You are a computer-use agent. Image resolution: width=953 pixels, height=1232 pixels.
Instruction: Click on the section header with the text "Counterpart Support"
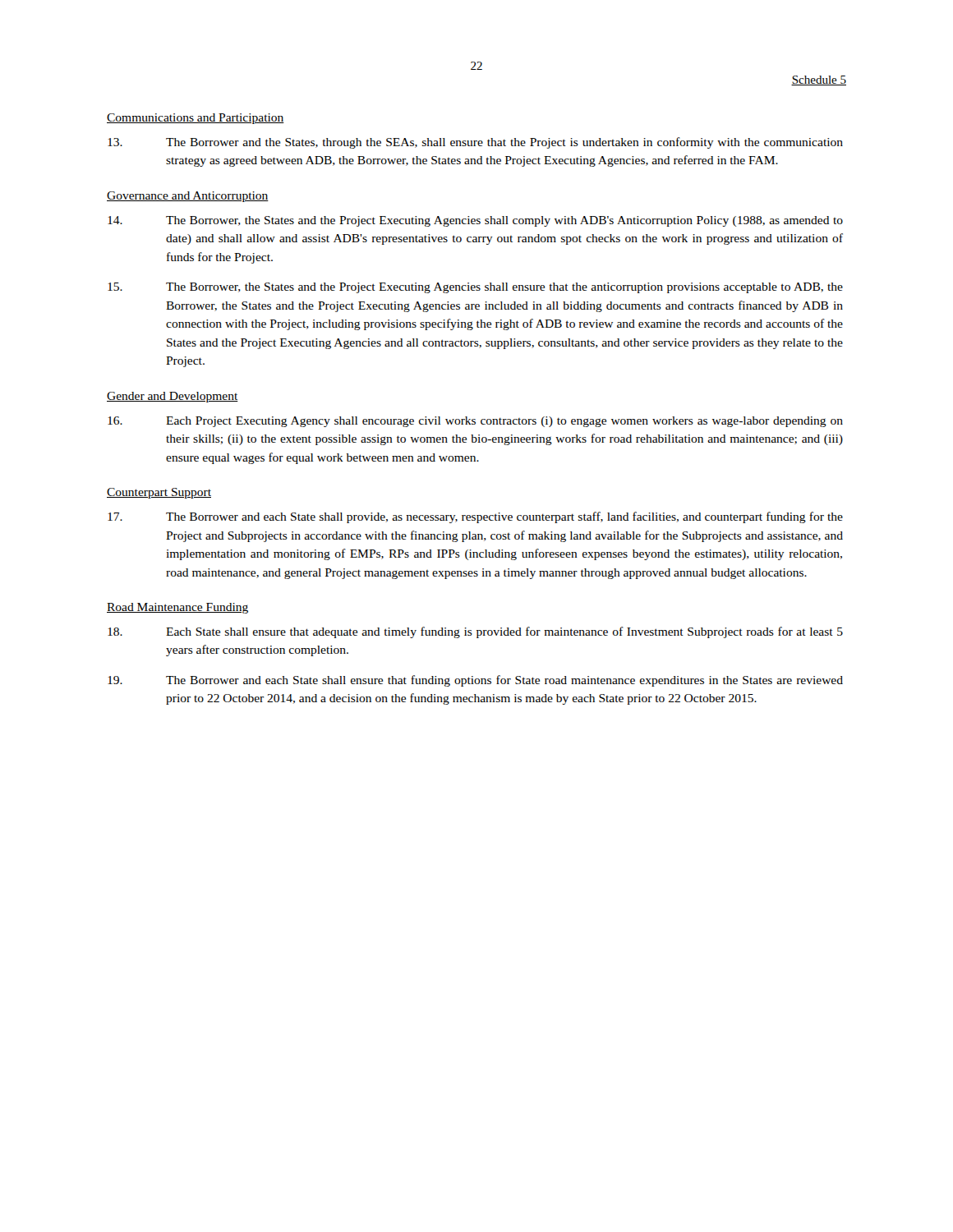(159, 492)
